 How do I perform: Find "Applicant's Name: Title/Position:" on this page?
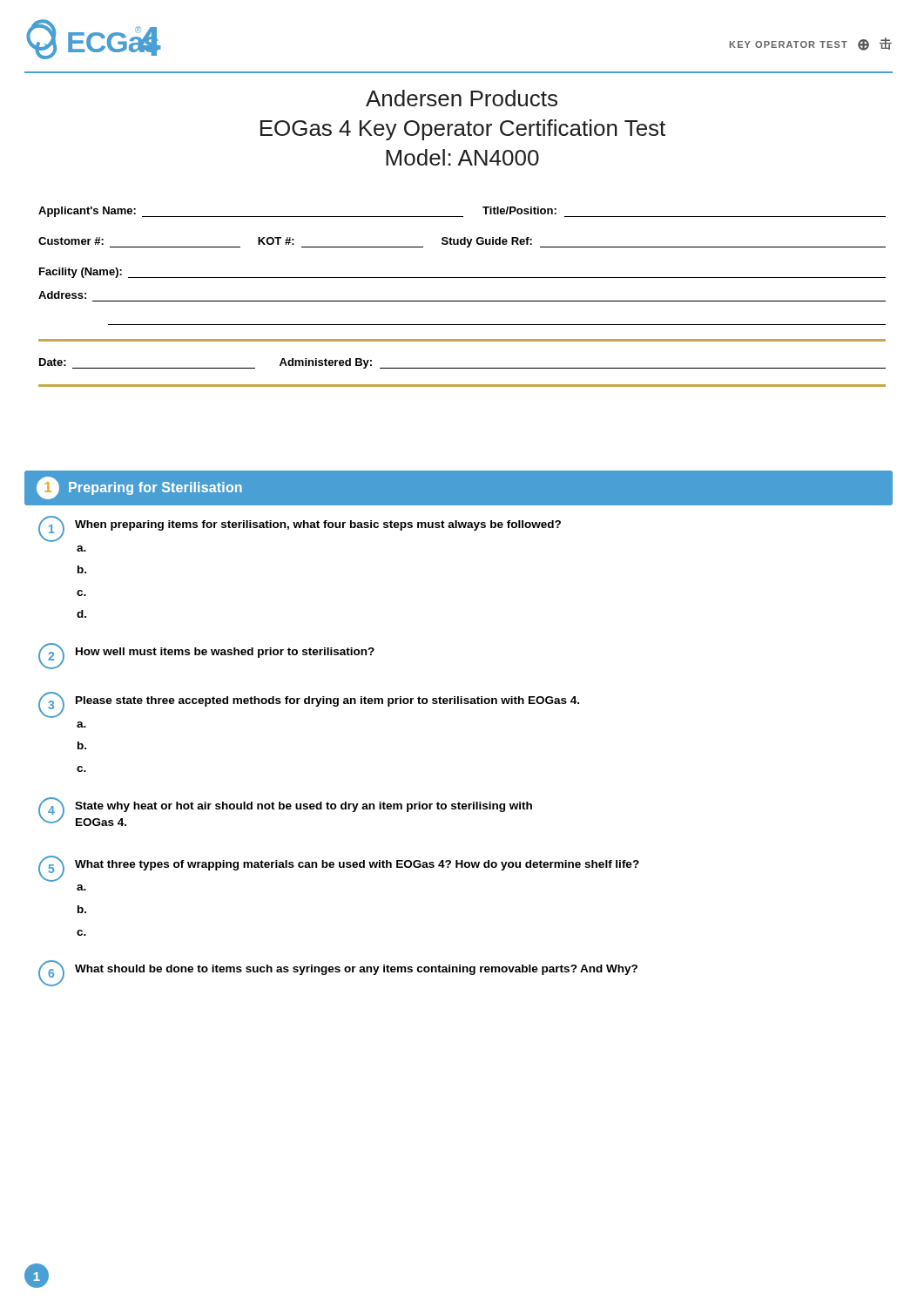pos(462,210)
